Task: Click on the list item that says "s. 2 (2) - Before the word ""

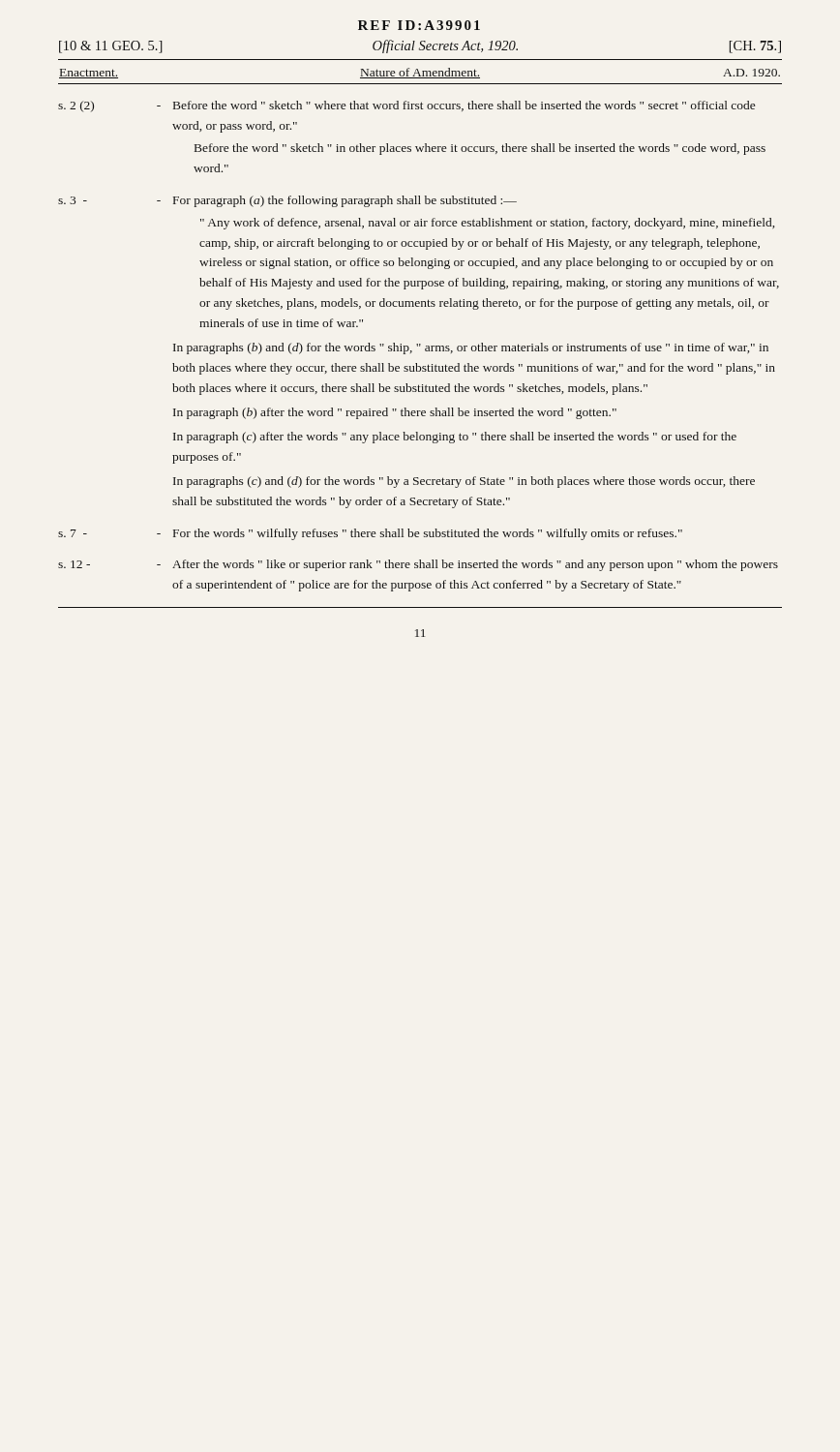Action: pyautogui.click(x=420, y=138)
